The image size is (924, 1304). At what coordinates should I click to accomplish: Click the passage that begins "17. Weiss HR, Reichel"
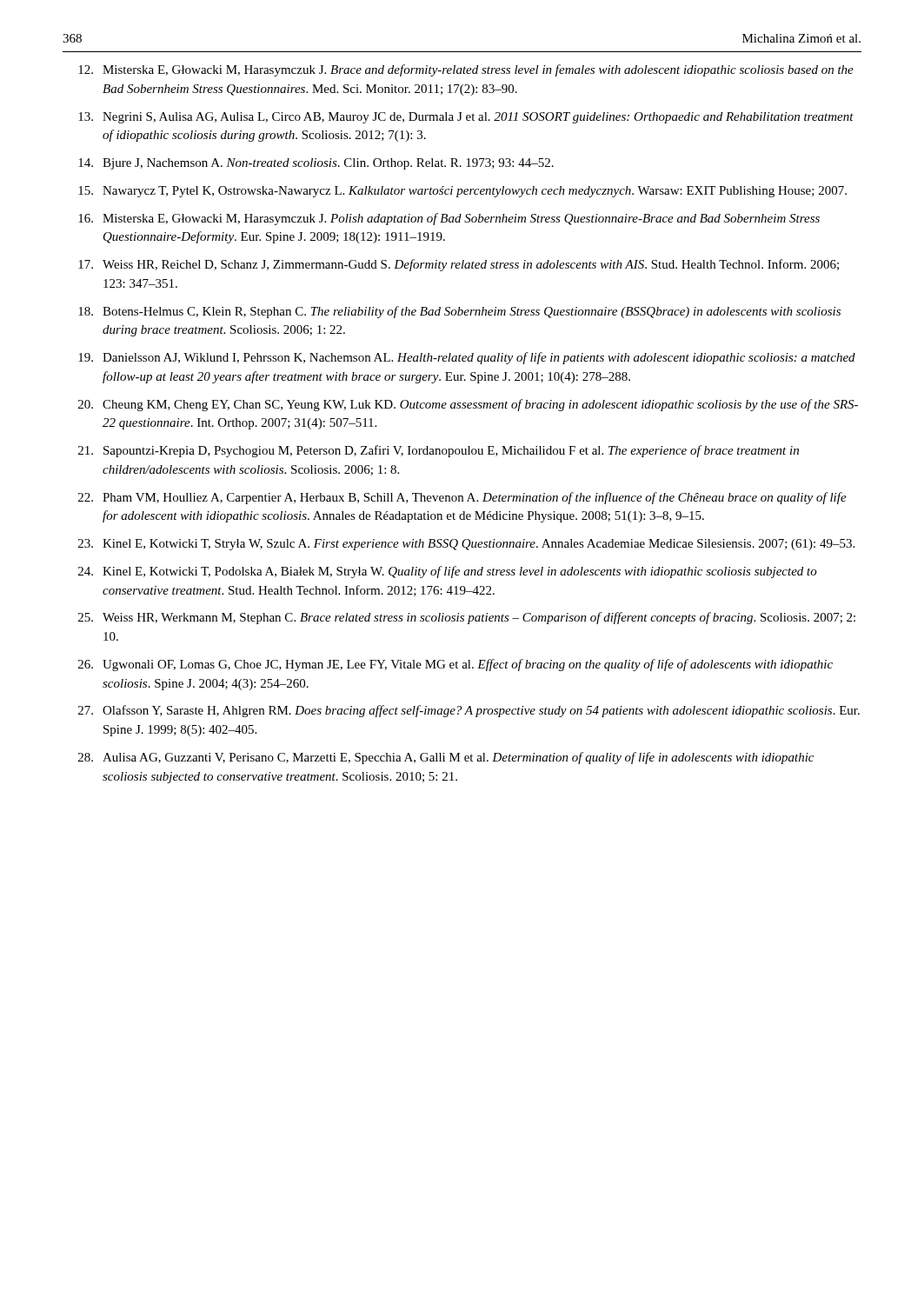pos(462,274)
